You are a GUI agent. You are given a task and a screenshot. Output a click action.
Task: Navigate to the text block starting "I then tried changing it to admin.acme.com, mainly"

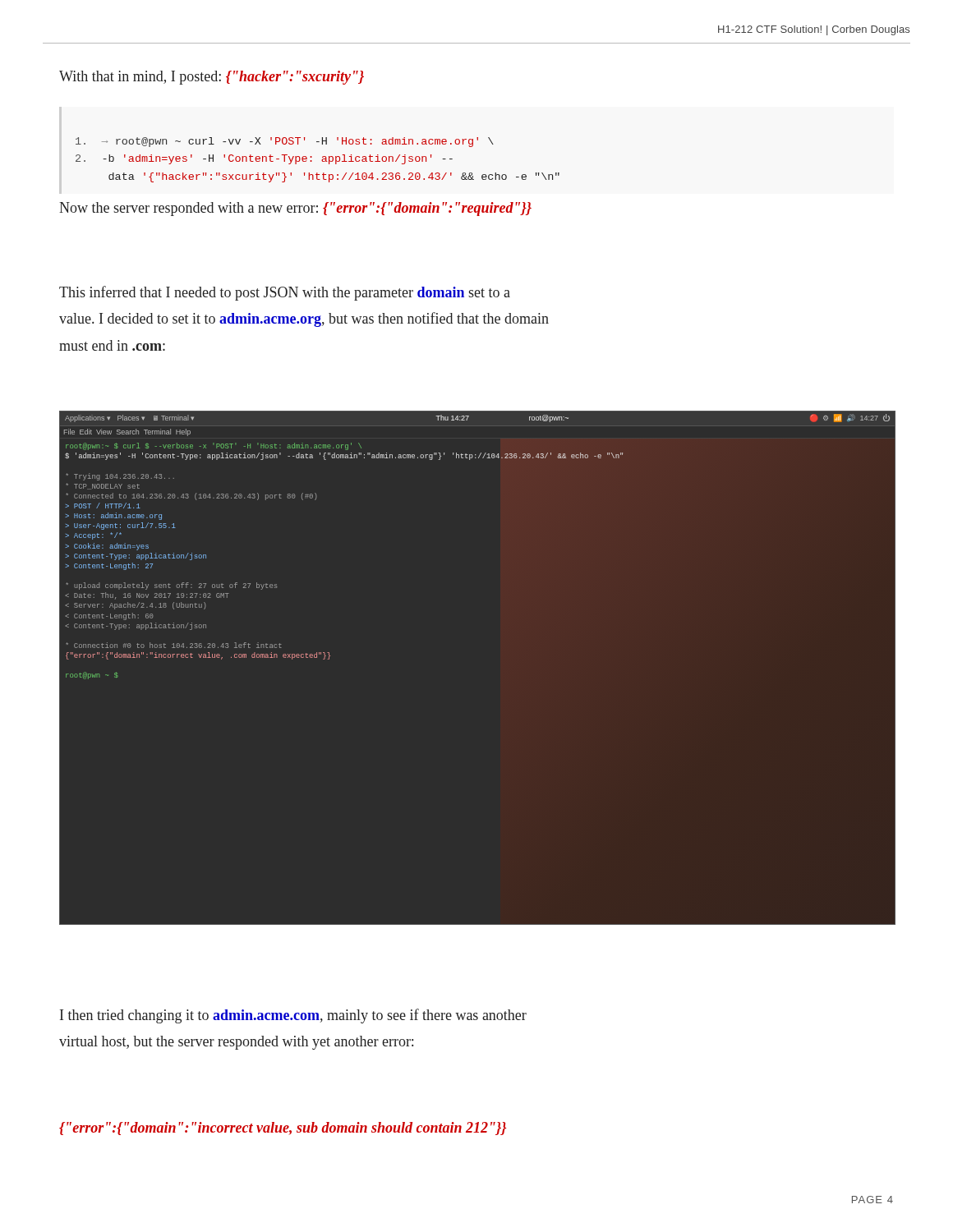(x=293, y=1028)
